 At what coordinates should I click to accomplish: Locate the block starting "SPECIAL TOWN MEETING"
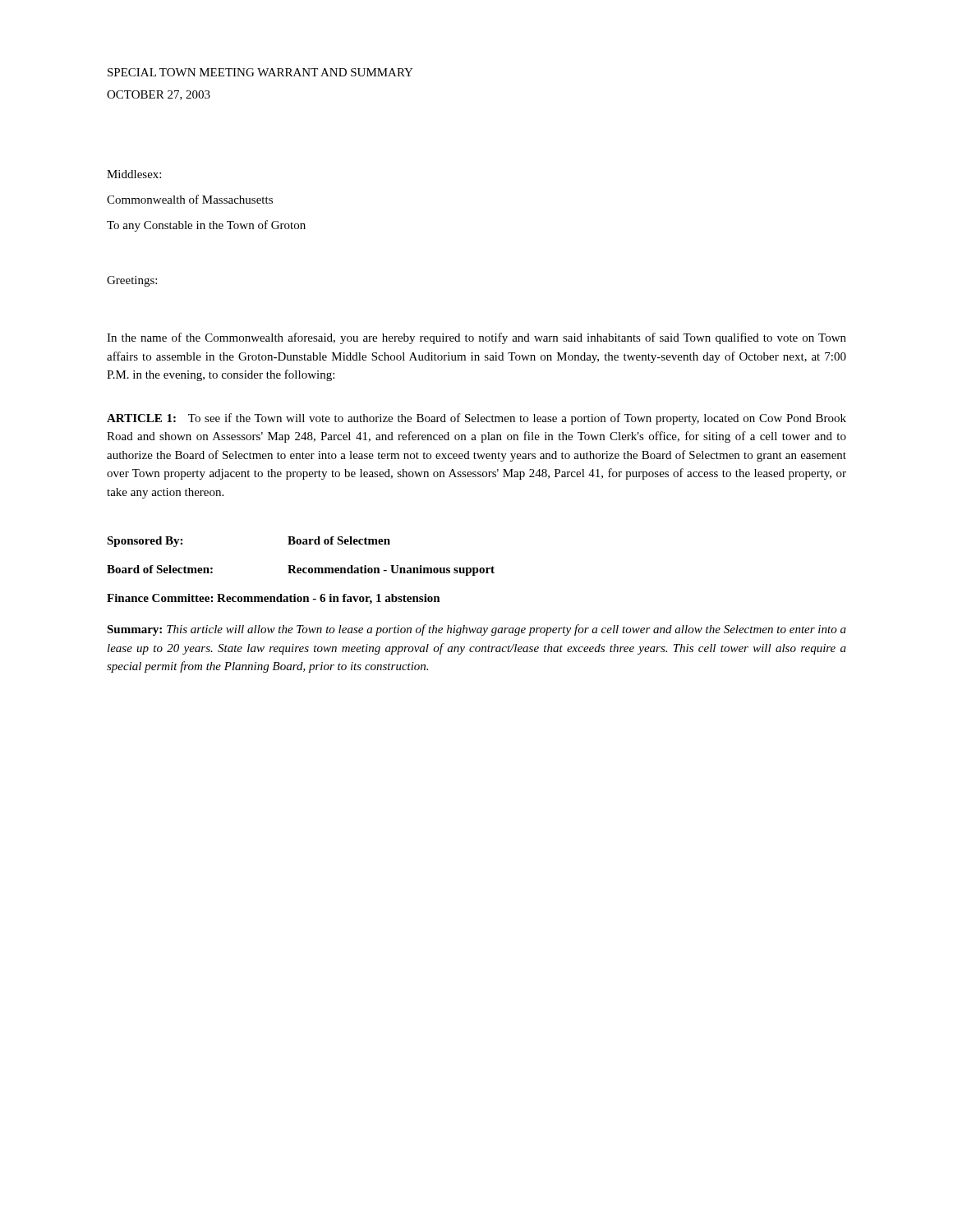(x=260, y=72)
